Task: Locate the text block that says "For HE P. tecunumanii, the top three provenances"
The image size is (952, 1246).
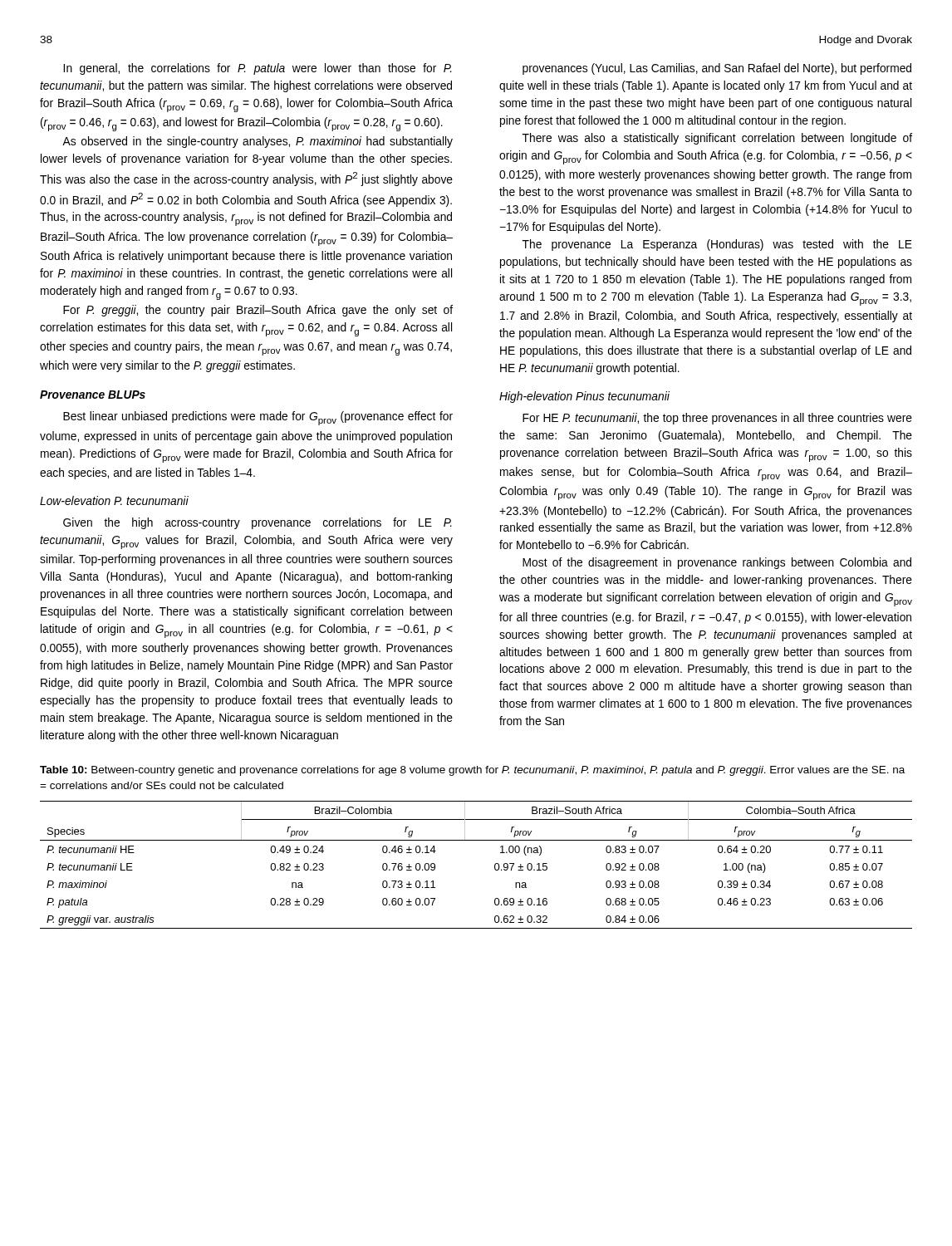Action: tap(706, 571)
